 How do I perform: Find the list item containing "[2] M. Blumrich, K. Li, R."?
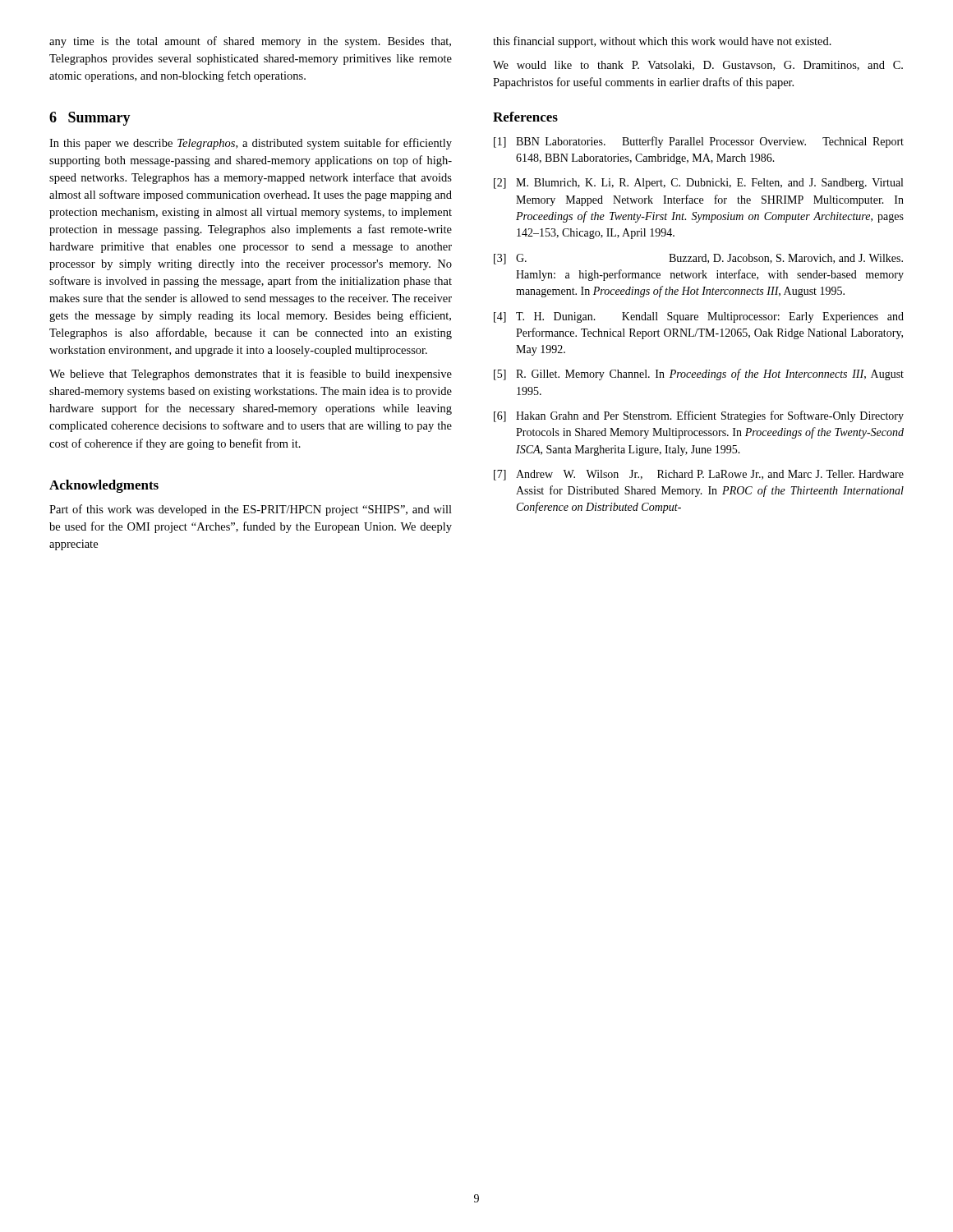click(698, 209)
